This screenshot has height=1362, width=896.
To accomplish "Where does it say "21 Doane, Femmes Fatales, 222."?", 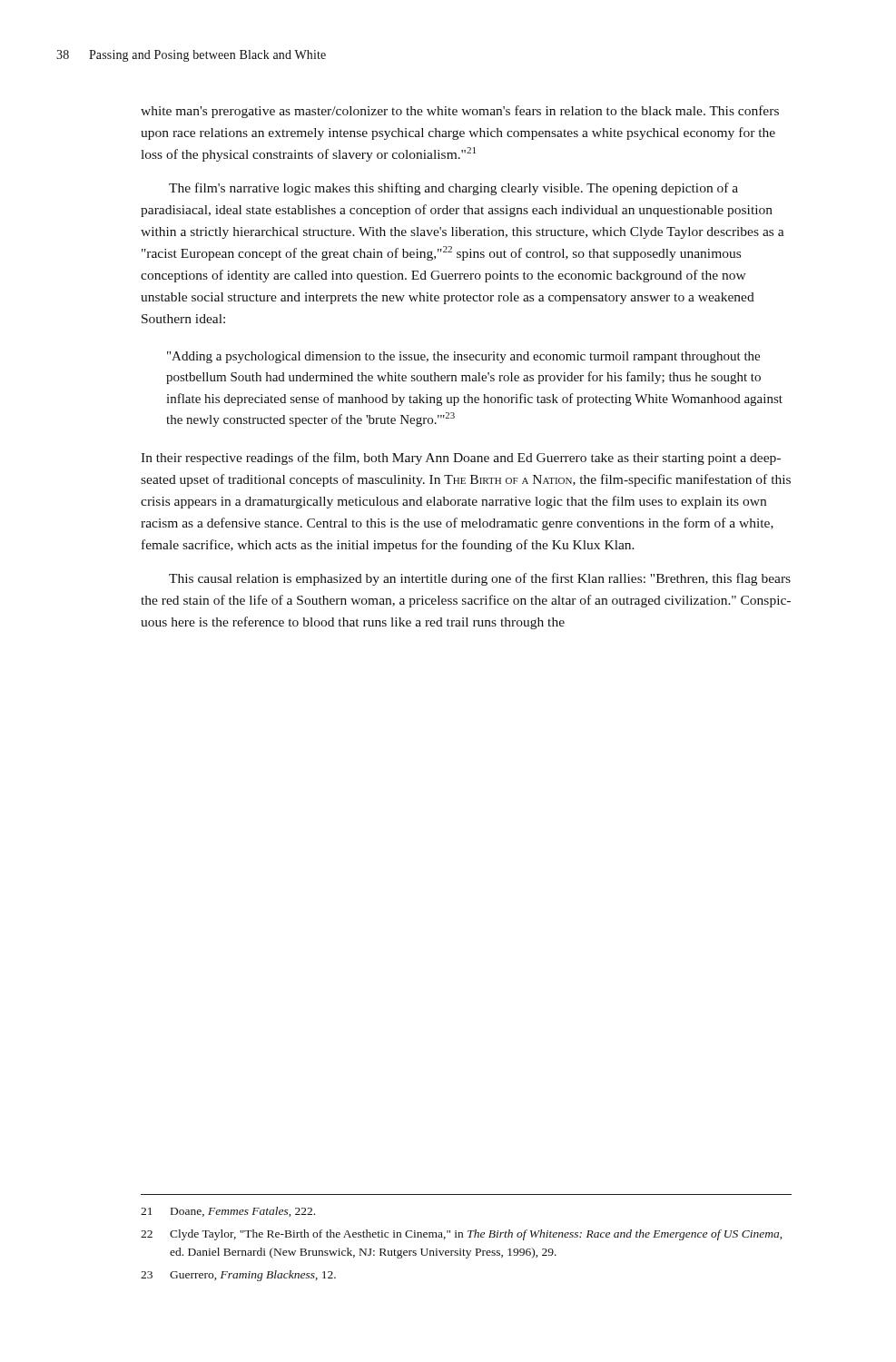I will coord(228,1212).
